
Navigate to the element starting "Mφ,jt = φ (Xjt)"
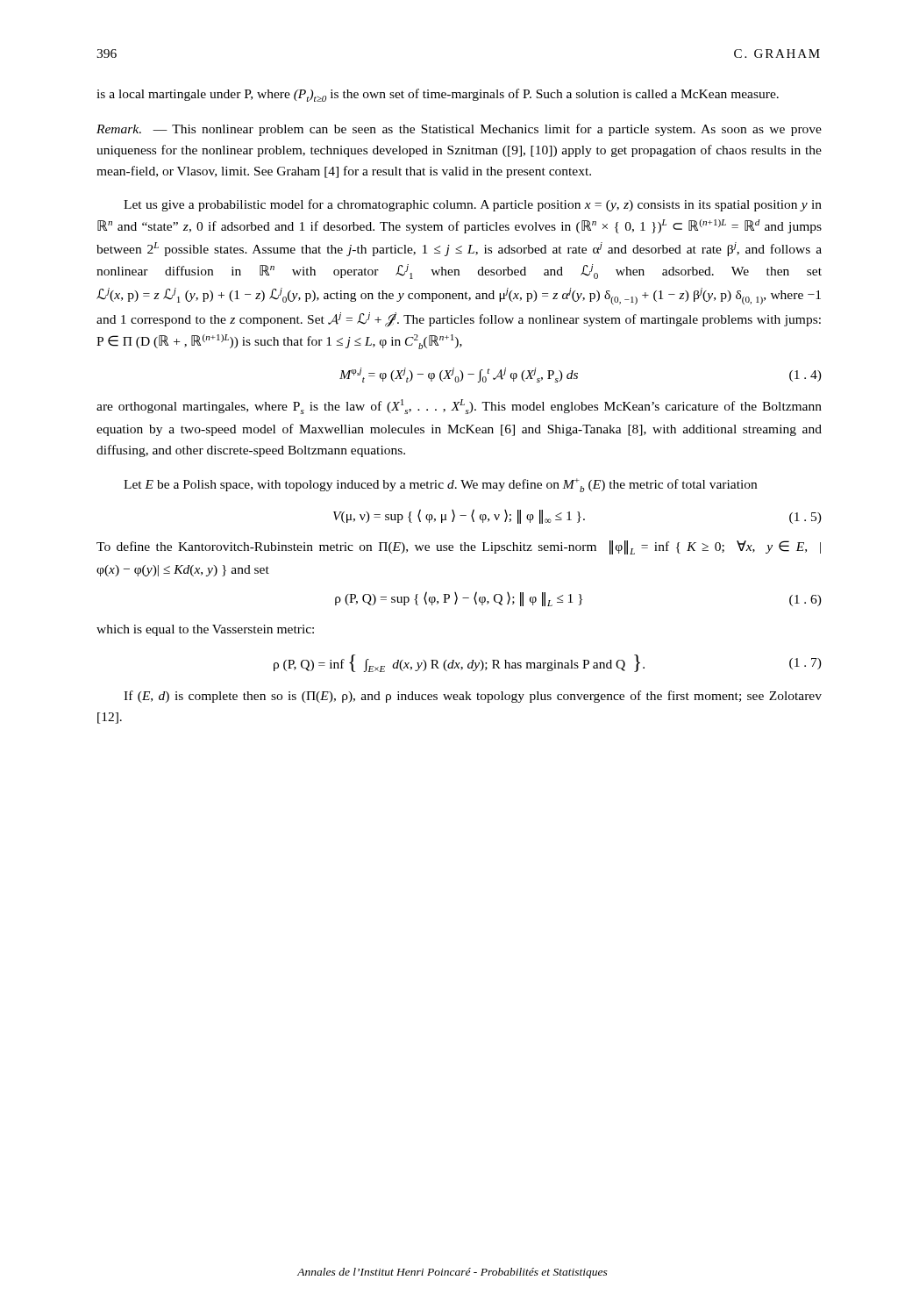(x=581, y=374)
